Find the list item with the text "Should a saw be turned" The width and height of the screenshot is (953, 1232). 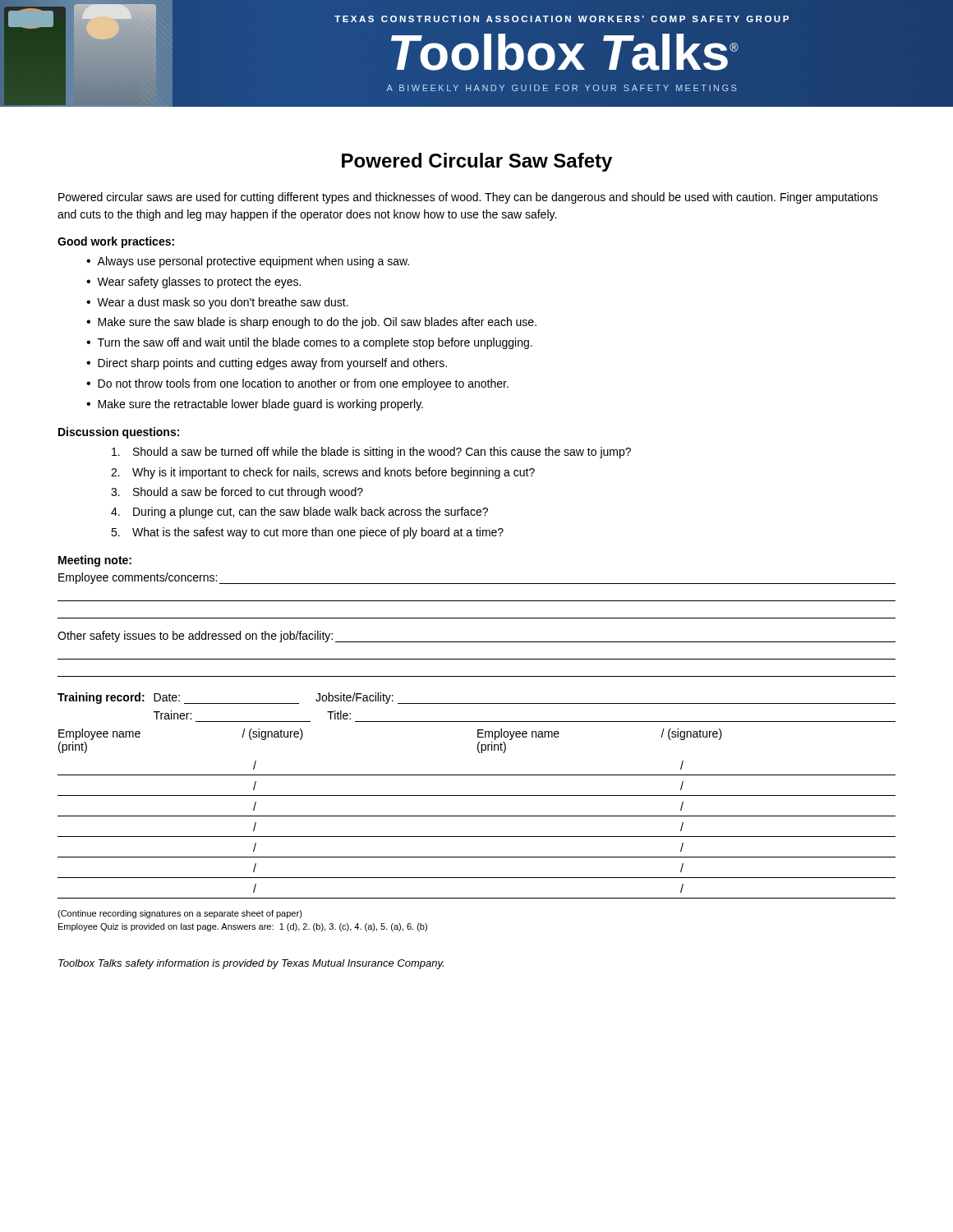[x=371, y=452]
